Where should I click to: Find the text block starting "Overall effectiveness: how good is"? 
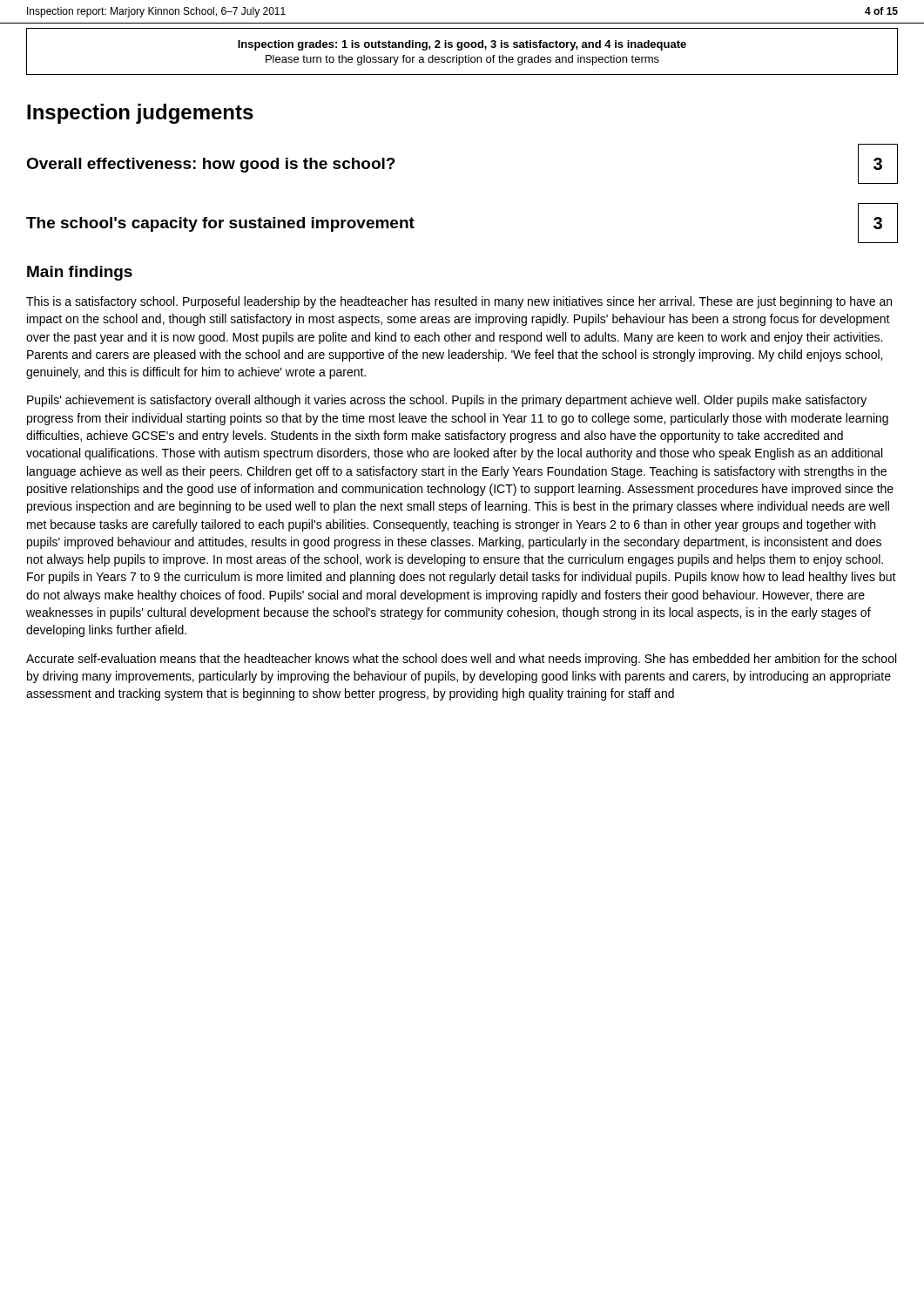pos(206,163)
